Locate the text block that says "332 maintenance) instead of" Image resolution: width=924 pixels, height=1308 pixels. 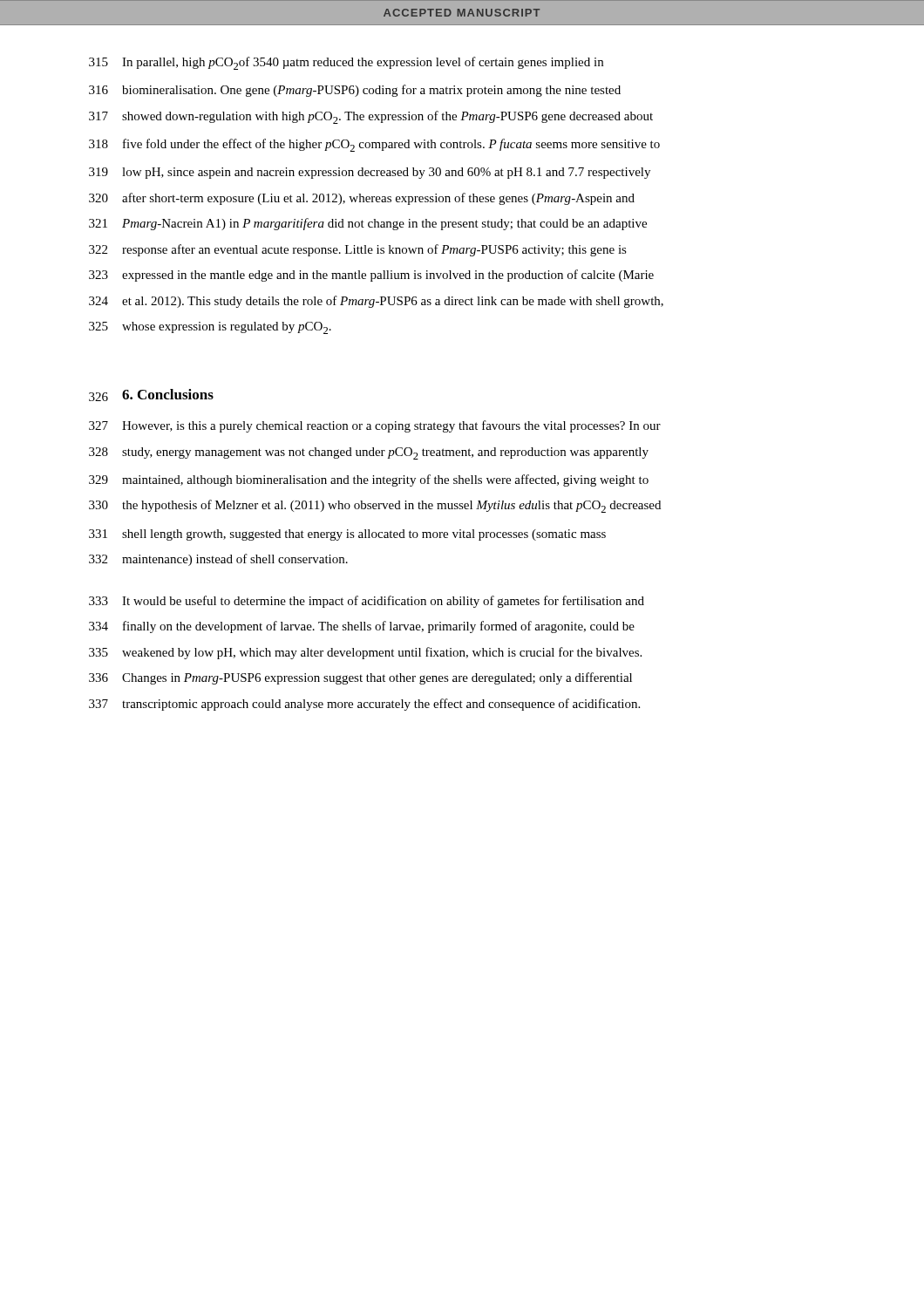pos(218,560)
